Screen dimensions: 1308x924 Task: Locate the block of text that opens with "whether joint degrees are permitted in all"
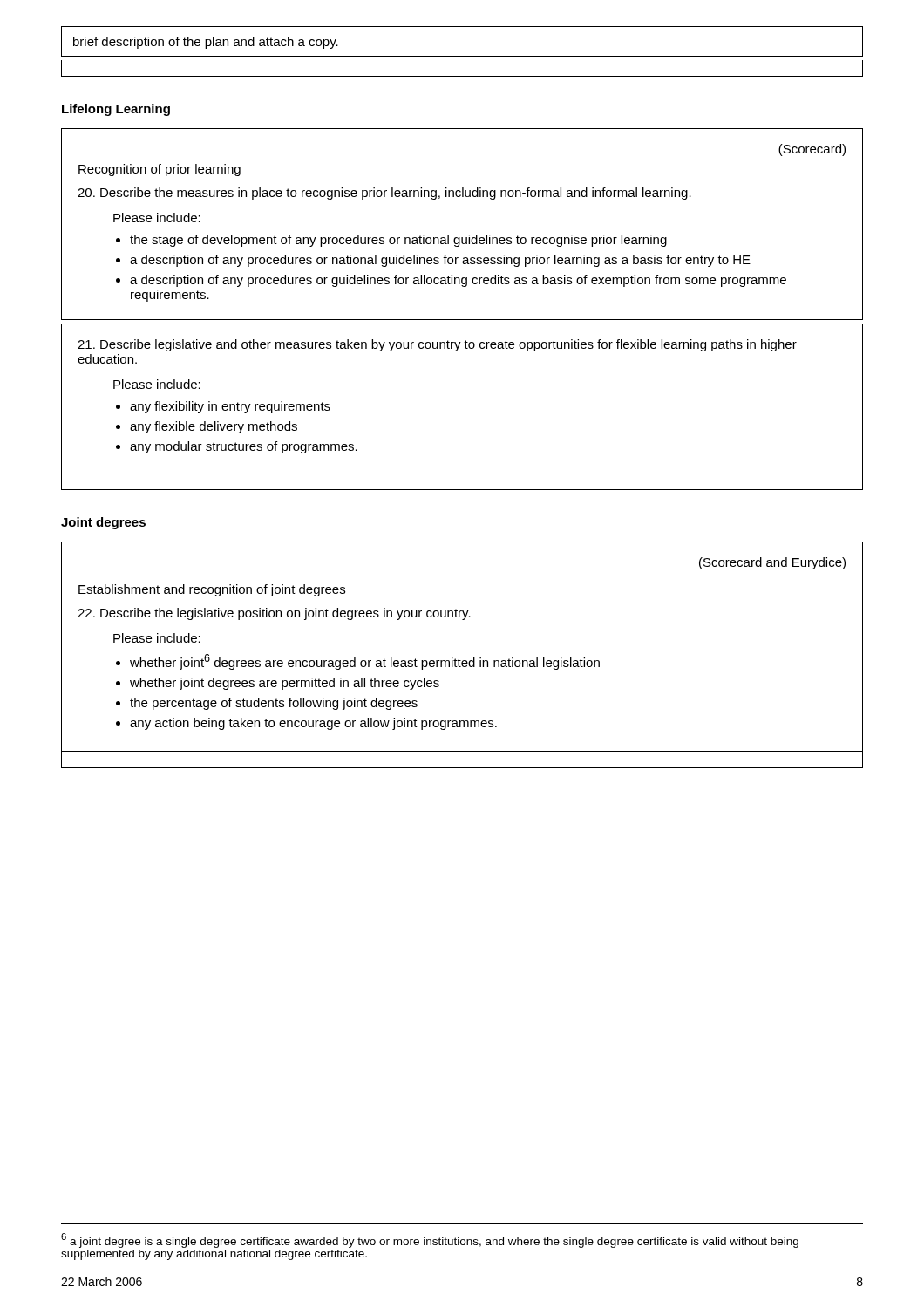pos(285,682)
